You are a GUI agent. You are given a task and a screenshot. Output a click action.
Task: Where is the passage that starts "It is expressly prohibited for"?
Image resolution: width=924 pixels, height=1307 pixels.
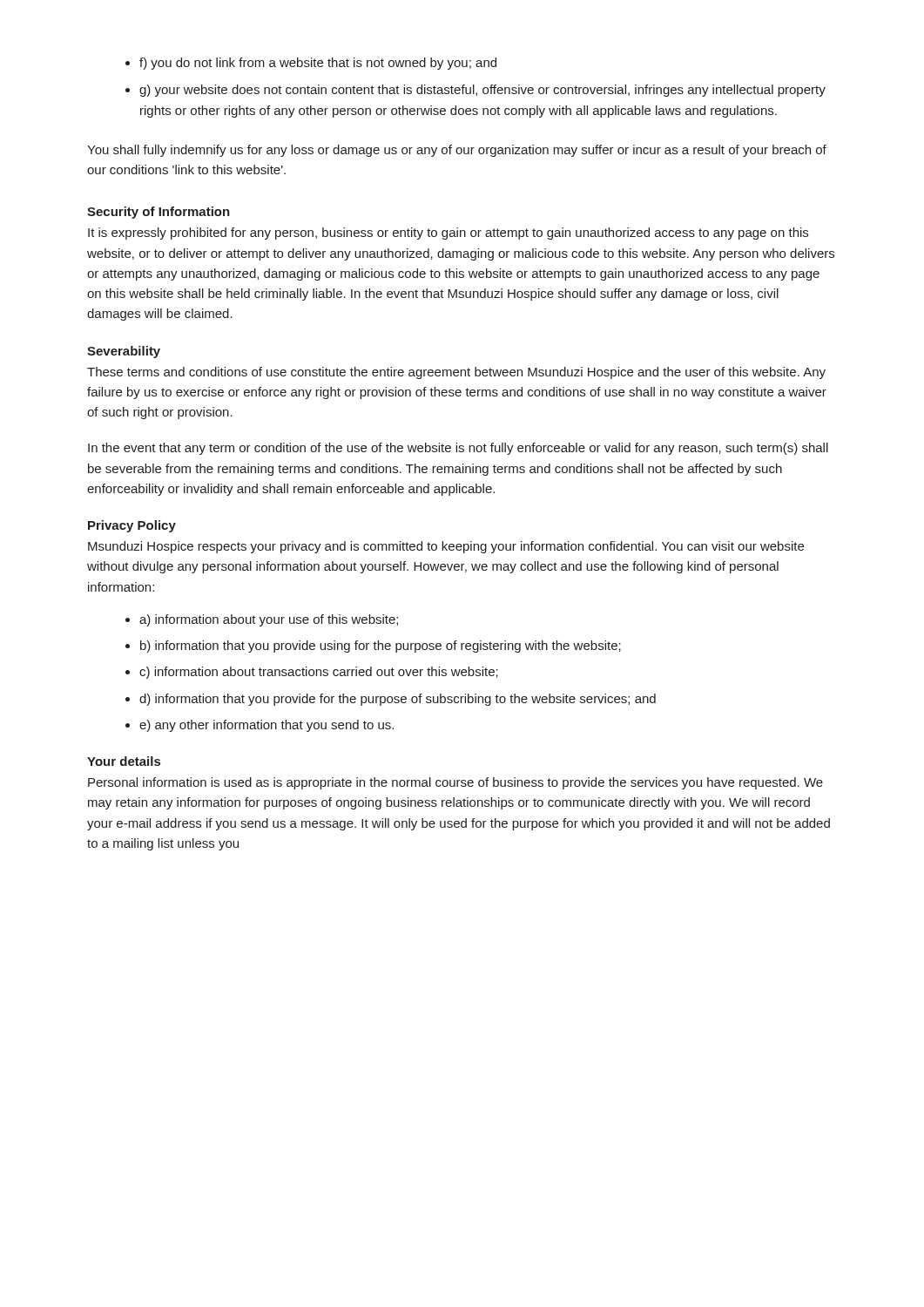[x=461, y=273]
